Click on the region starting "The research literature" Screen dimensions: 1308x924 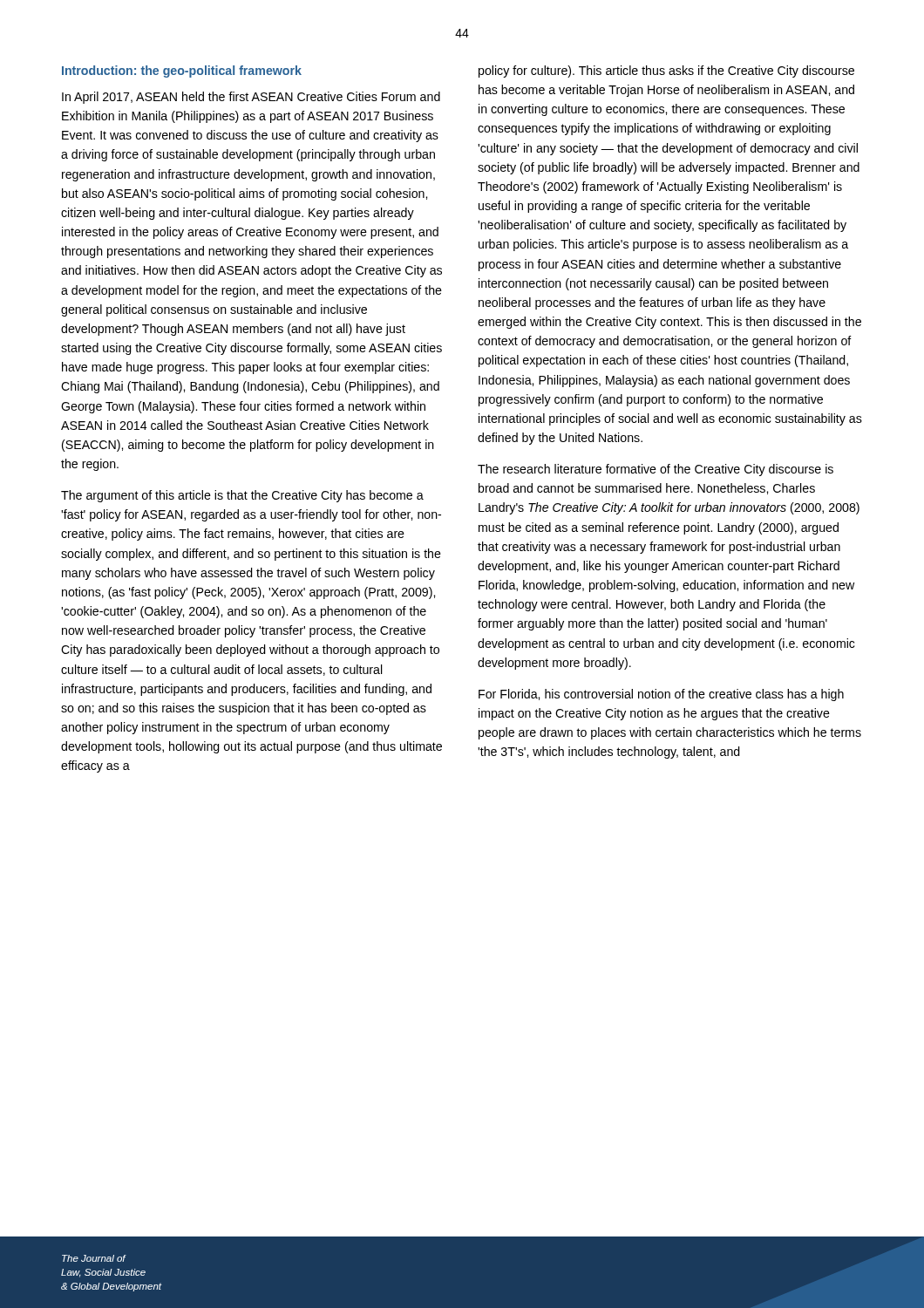pos(669,566)
